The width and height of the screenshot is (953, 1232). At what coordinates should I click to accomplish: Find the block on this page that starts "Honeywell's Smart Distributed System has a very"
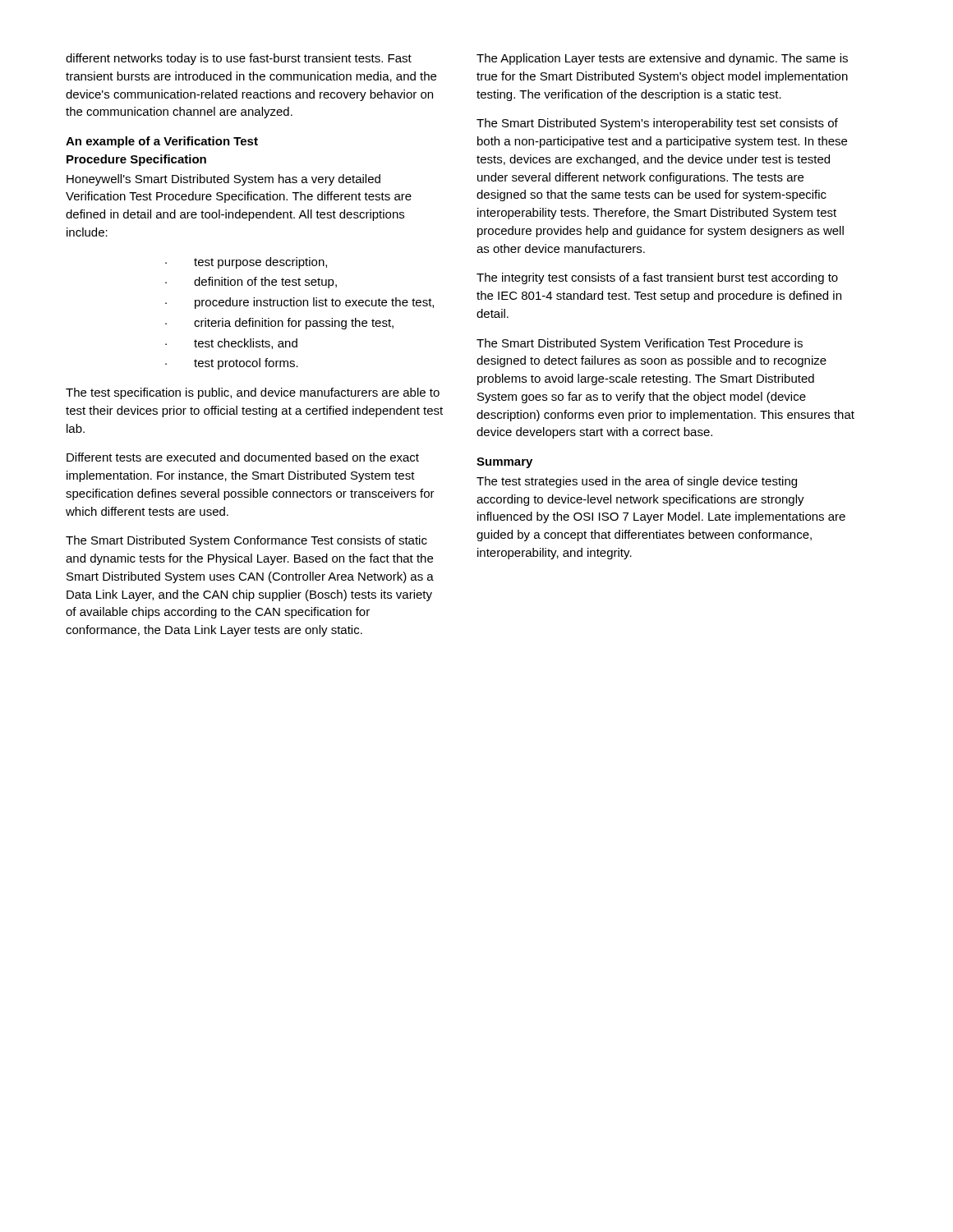[x=255, y=205]
